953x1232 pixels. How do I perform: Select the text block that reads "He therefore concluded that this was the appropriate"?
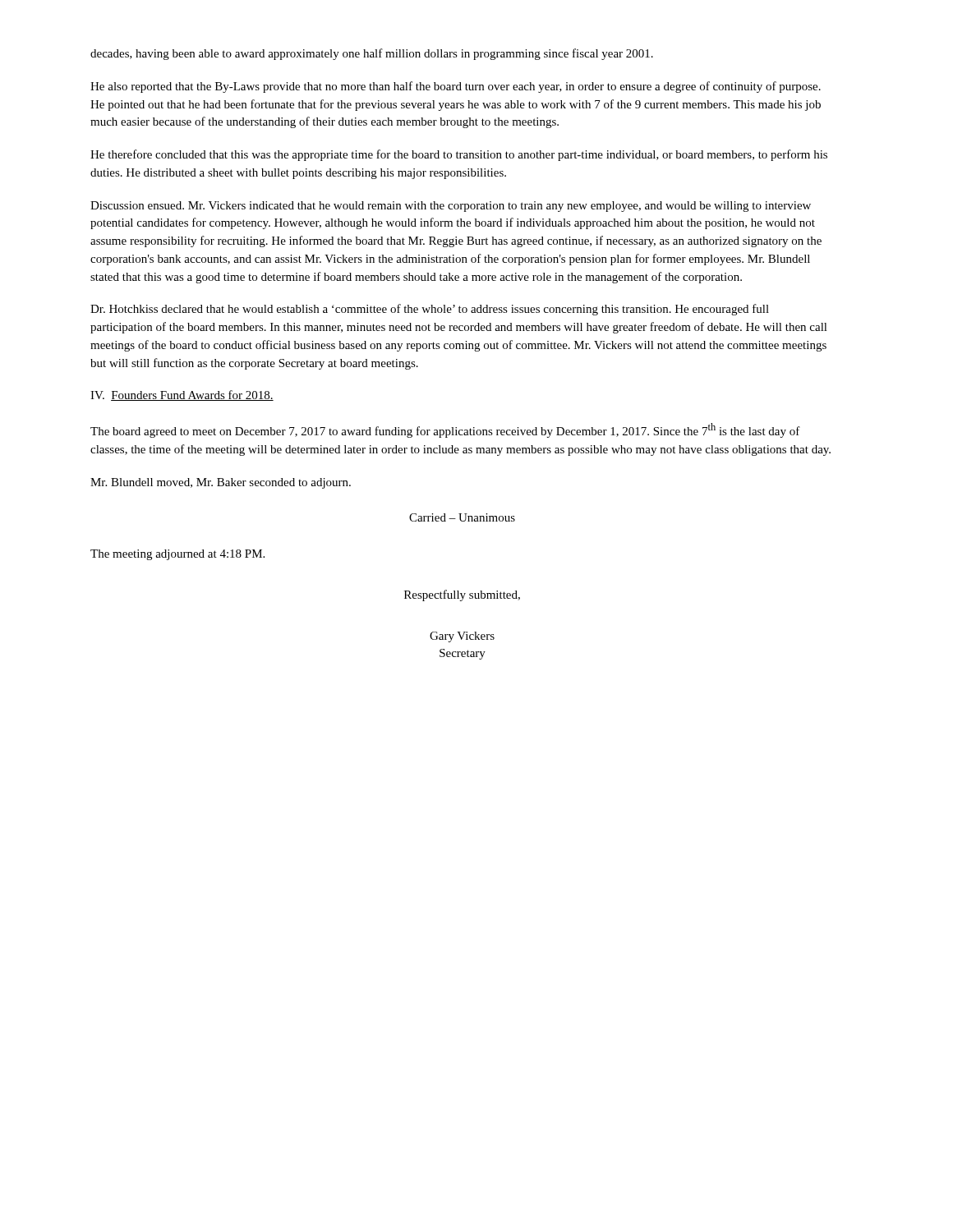click(459, 163)
